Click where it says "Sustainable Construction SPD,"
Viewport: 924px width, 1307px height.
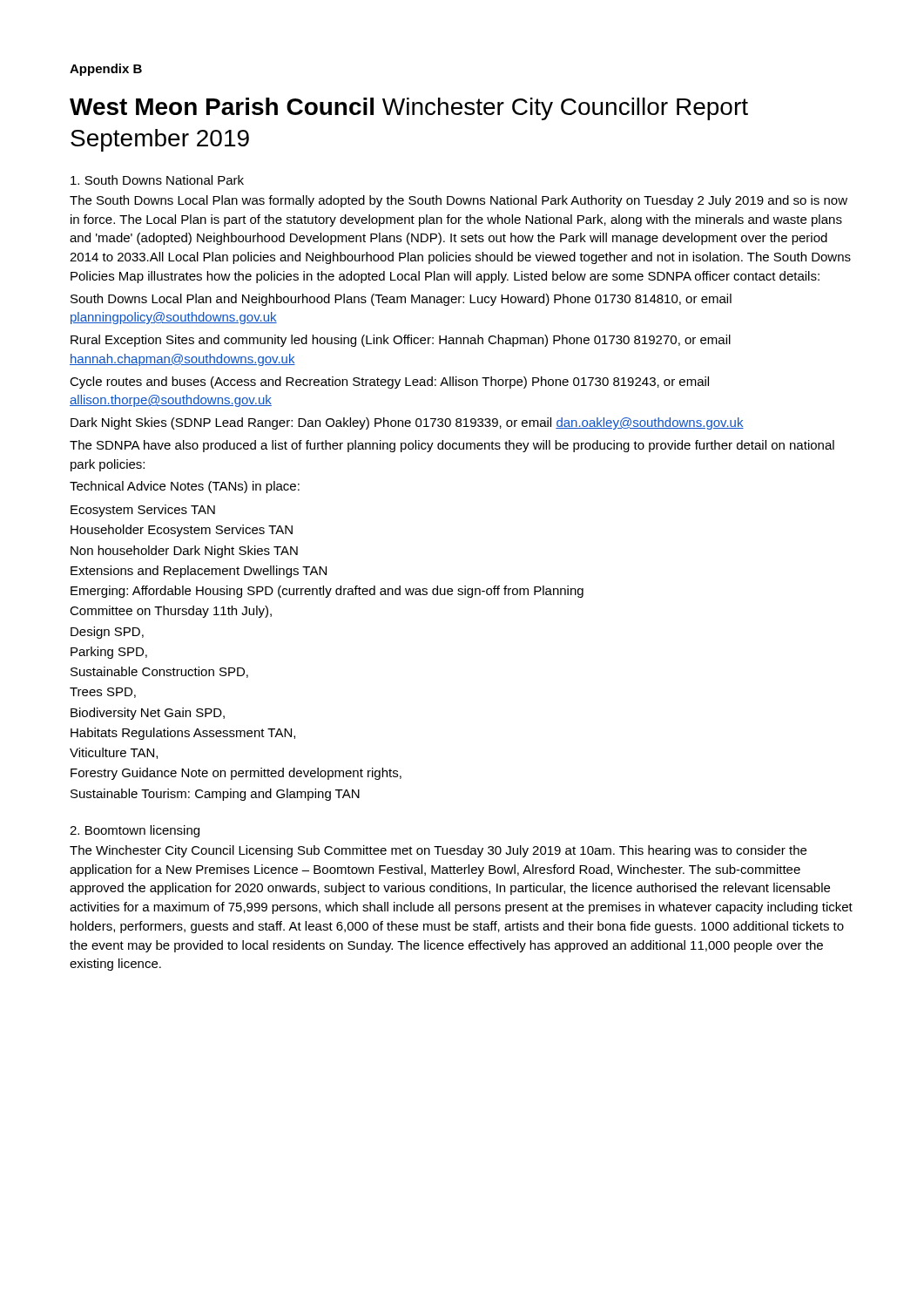[x=159, y=671]
